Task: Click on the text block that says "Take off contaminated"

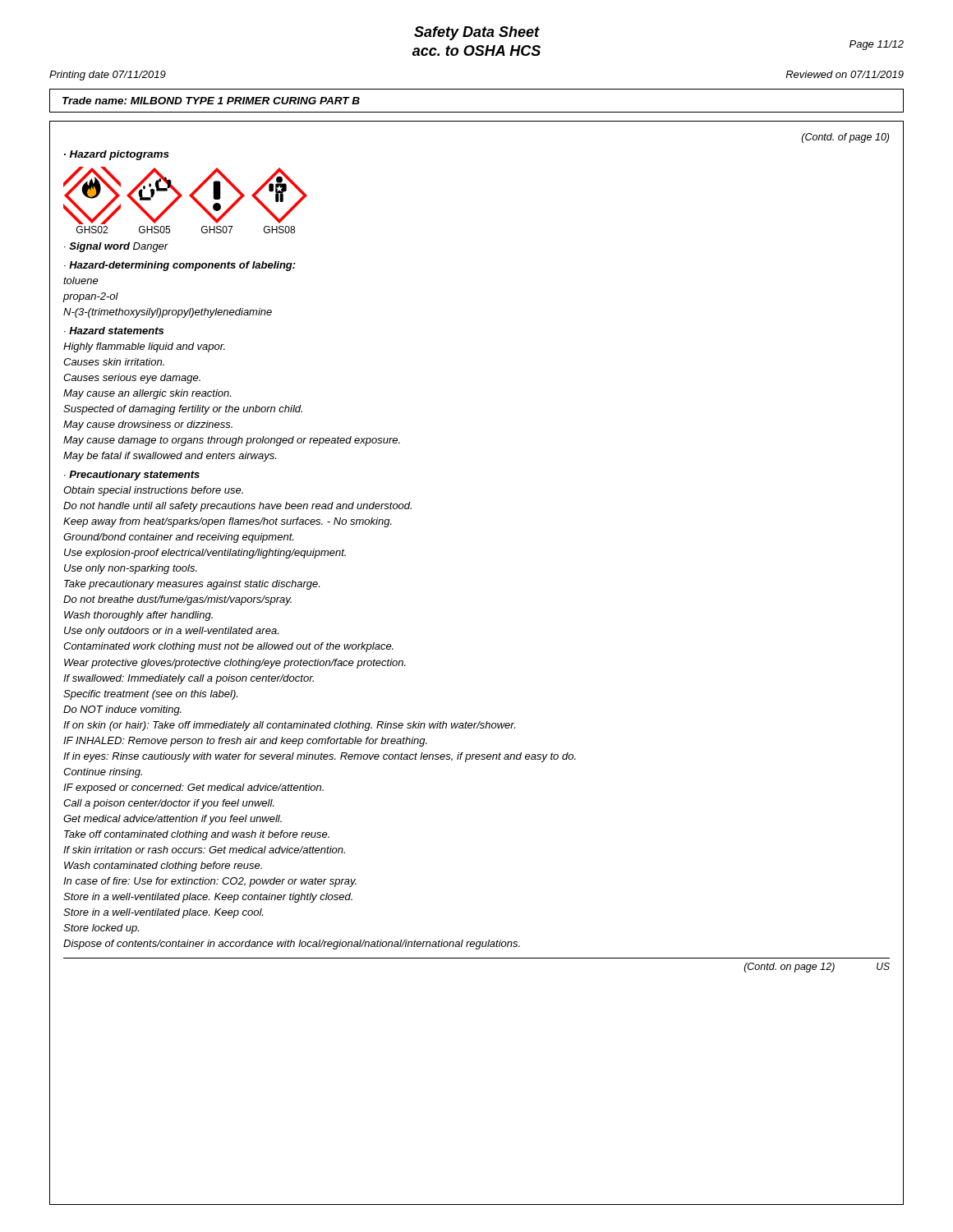Action: (197, 834)
